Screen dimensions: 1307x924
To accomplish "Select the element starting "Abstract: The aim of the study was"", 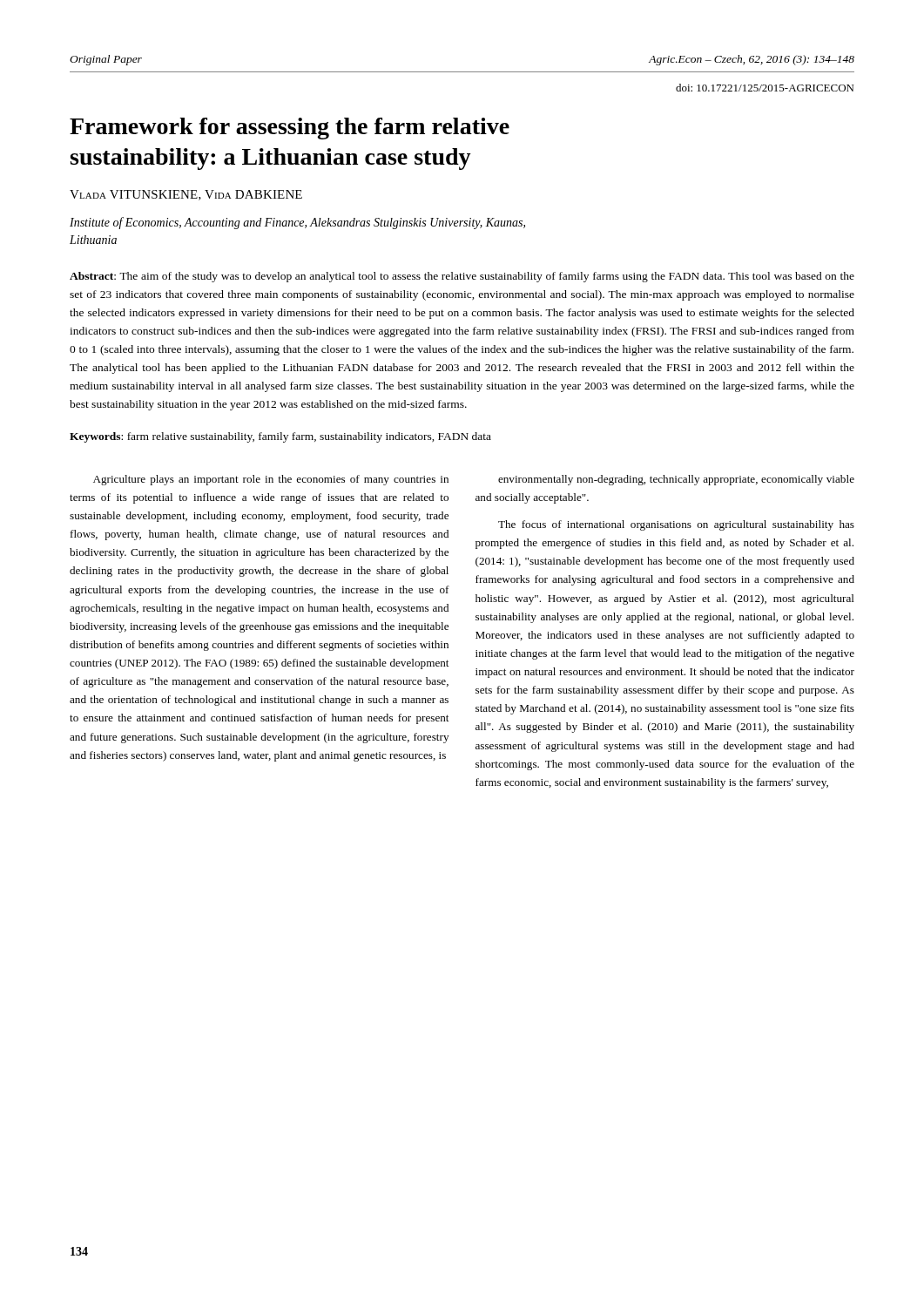I will [462, 340].
